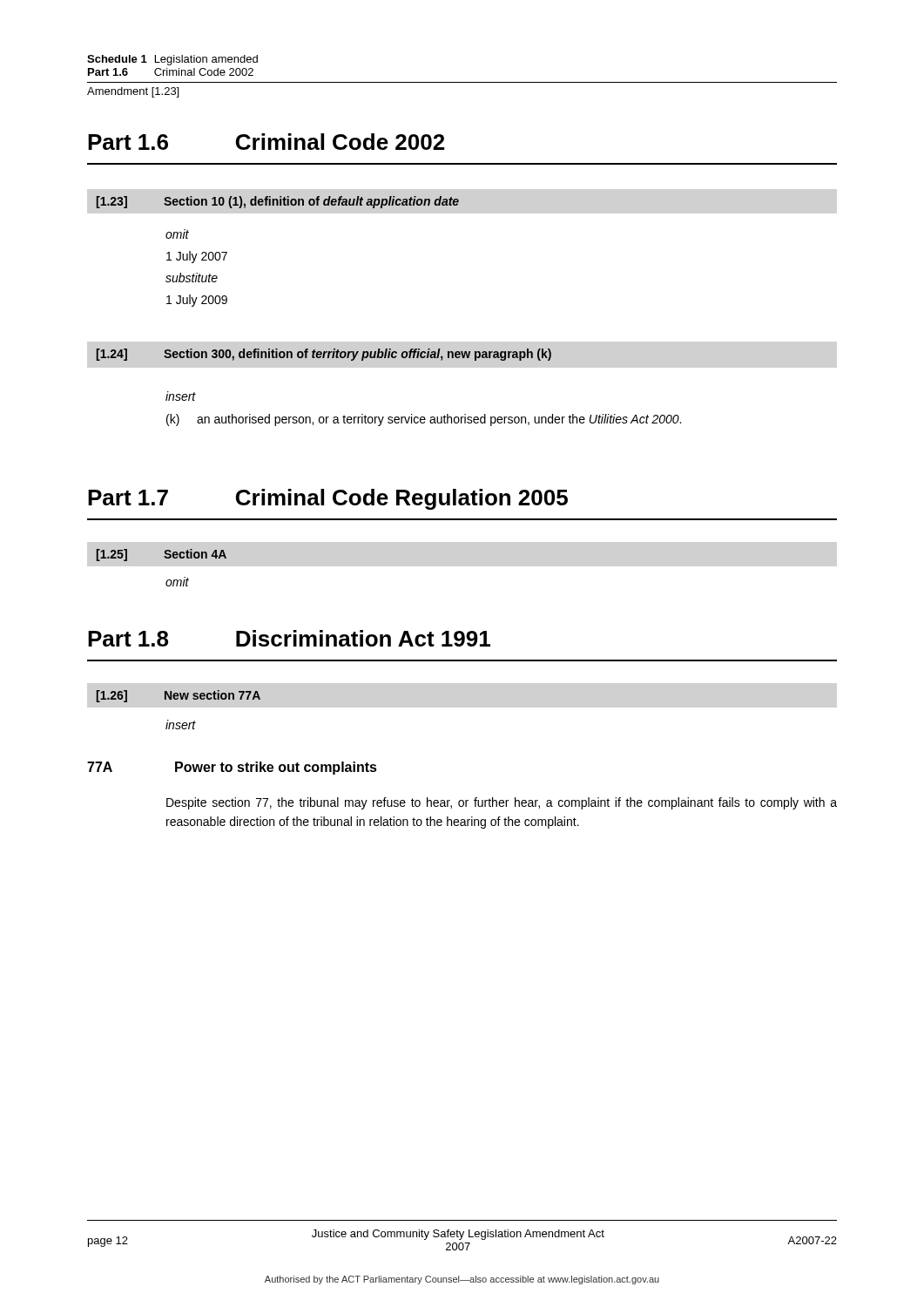Image resolution: width=924 pixels, height=1307 pixels.
Task: Click where it says "77A Power to strike out complaints"
Action: tap(232, 768)
